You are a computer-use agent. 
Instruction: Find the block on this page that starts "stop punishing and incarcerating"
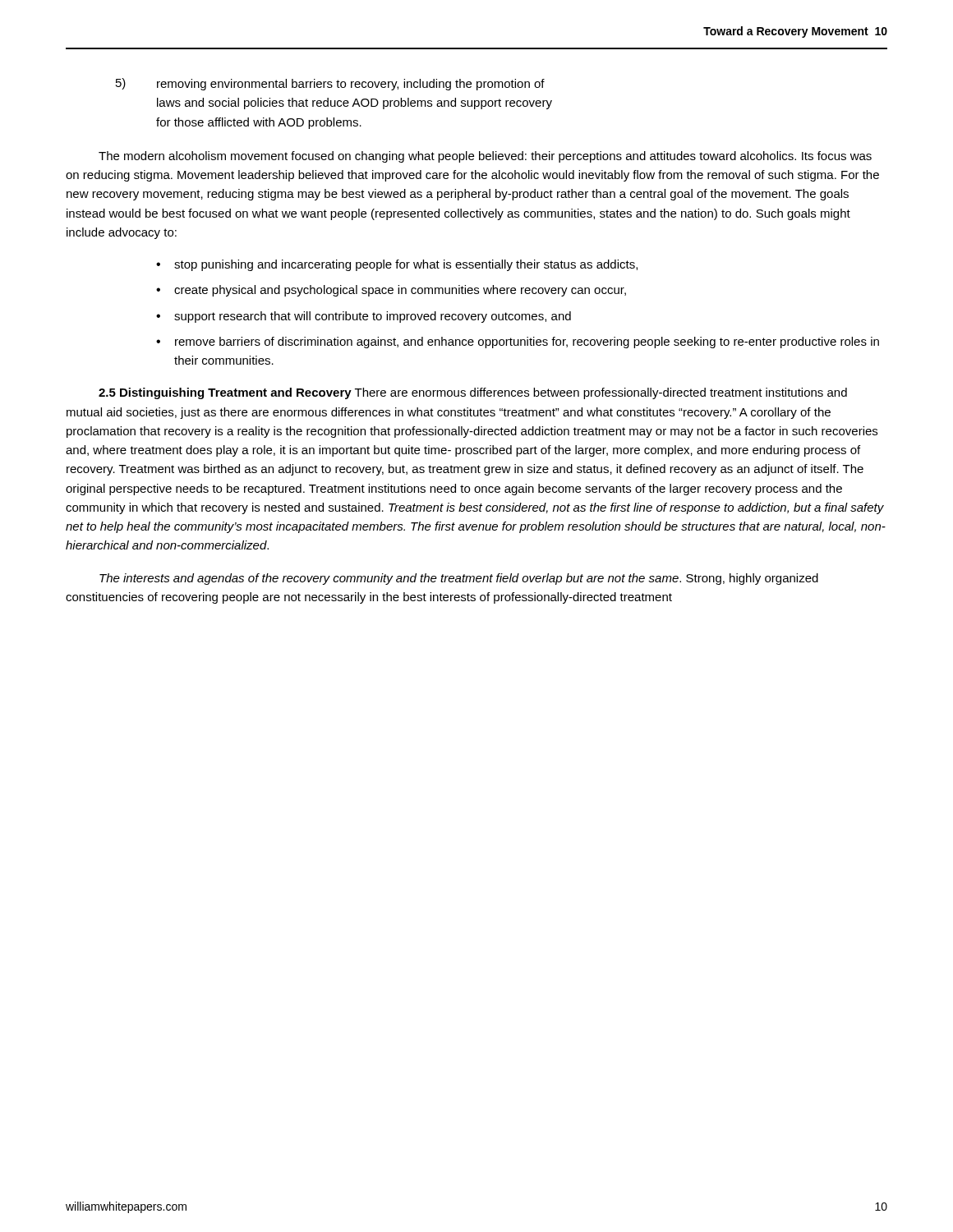pyautogui.click(x=406, y=264)
